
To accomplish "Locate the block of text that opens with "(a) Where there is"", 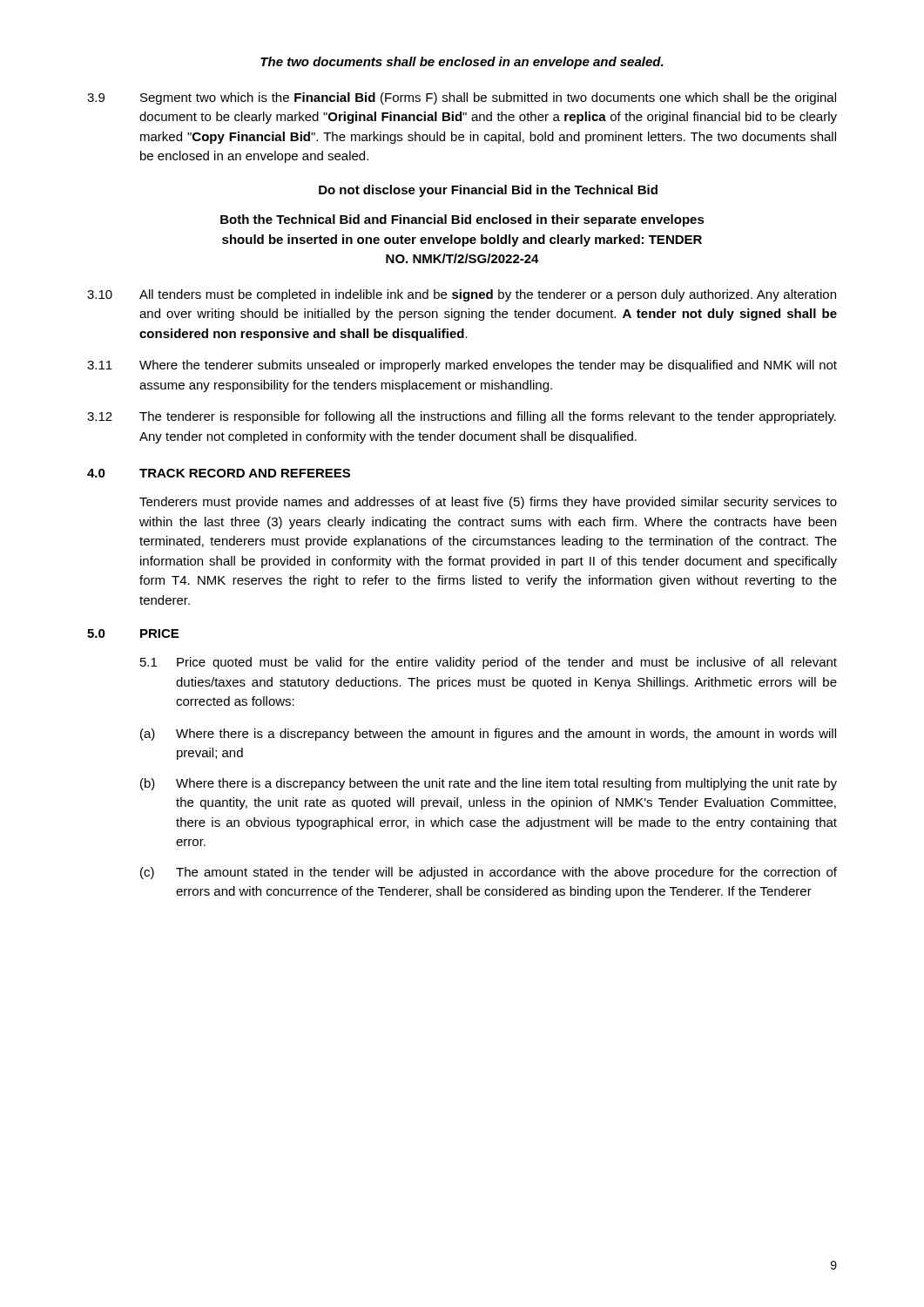I will tap(488, 743).
